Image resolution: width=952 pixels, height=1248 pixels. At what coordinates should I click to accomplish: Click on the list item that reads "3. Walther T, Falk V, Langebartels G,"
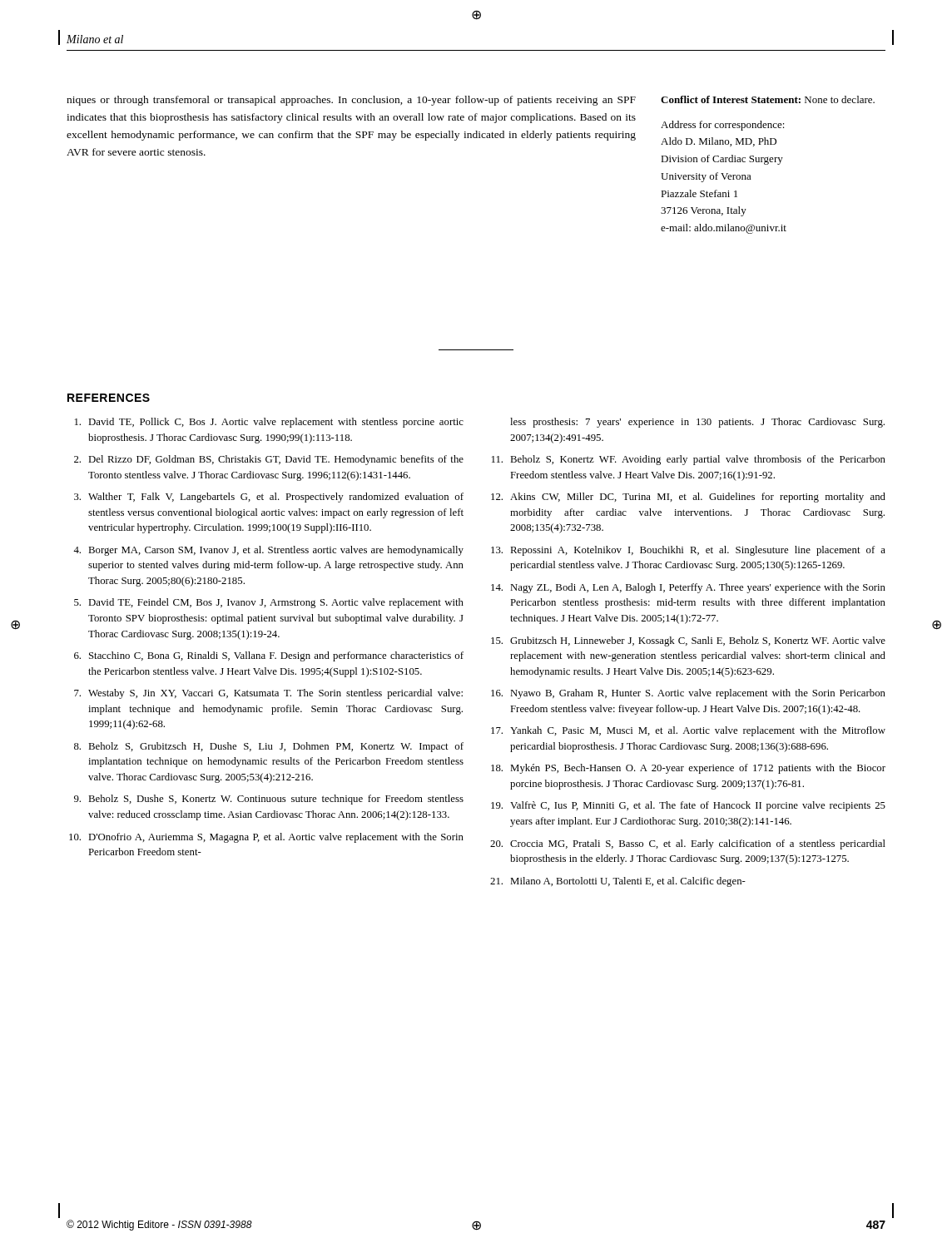[265, 512]
